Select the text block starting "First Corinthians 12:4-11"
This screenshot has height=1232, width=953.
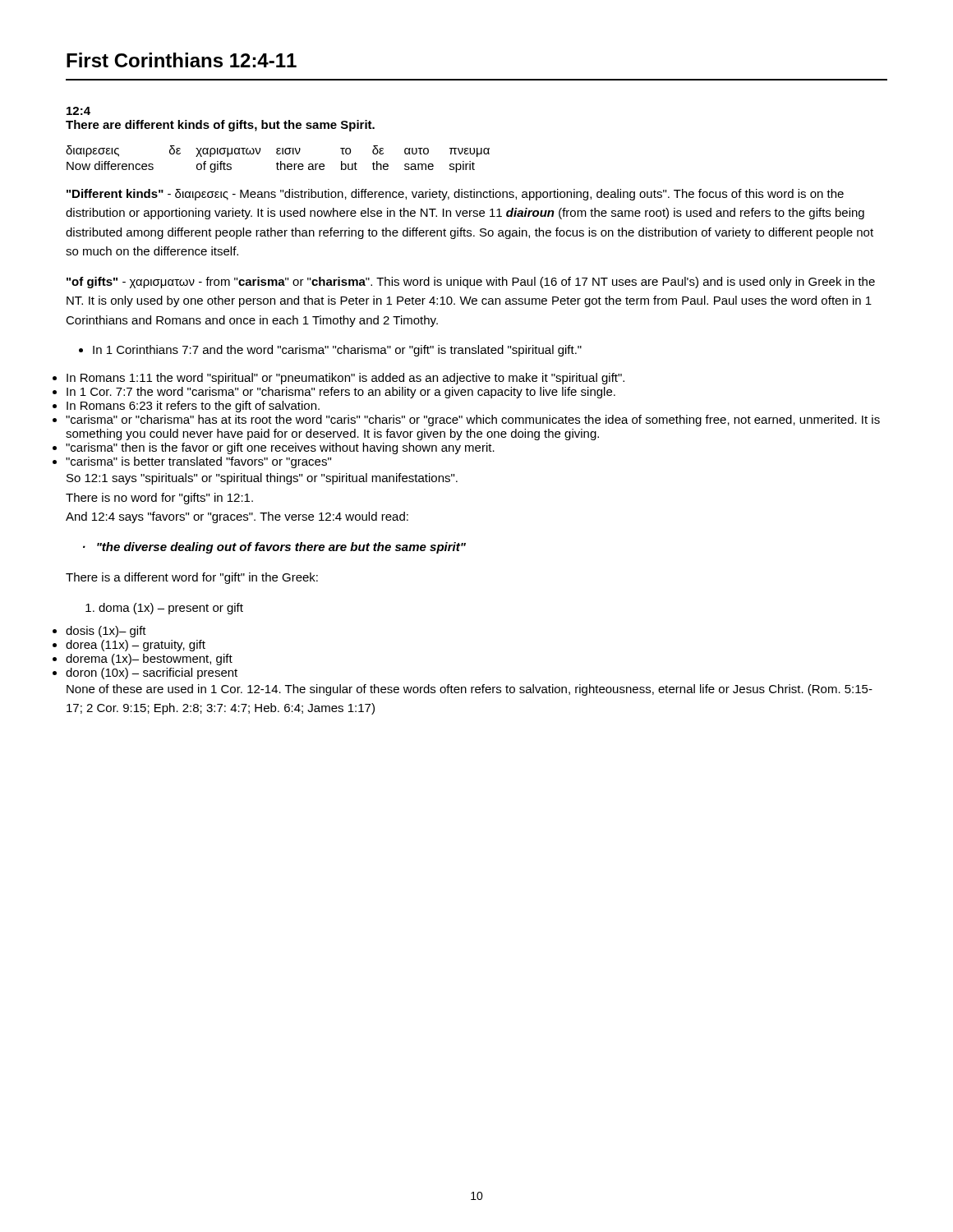pyautogui.click(x=182, y=60)
